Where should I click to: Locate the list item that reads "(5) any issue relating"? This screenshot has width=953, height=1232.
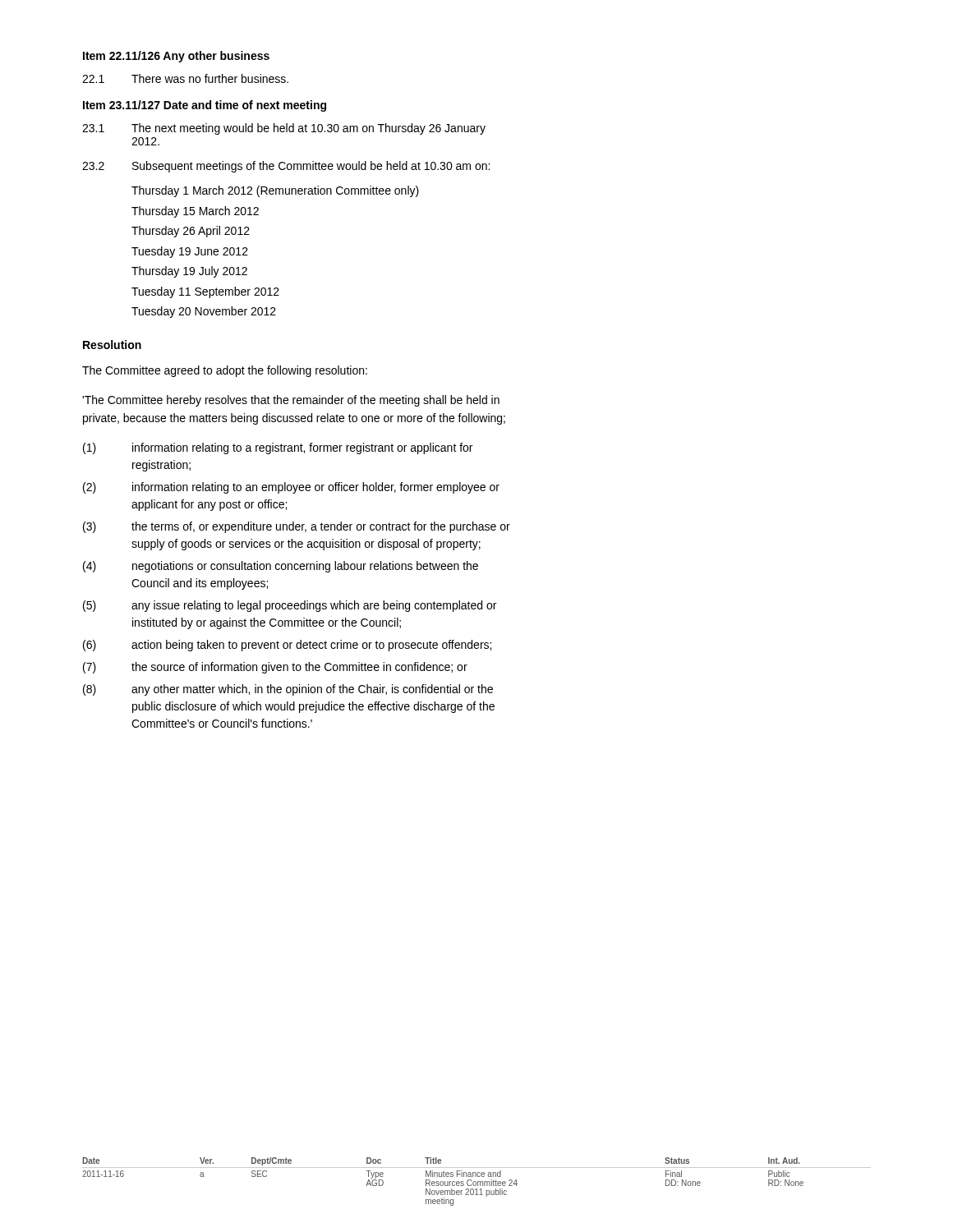coord(289,614)
